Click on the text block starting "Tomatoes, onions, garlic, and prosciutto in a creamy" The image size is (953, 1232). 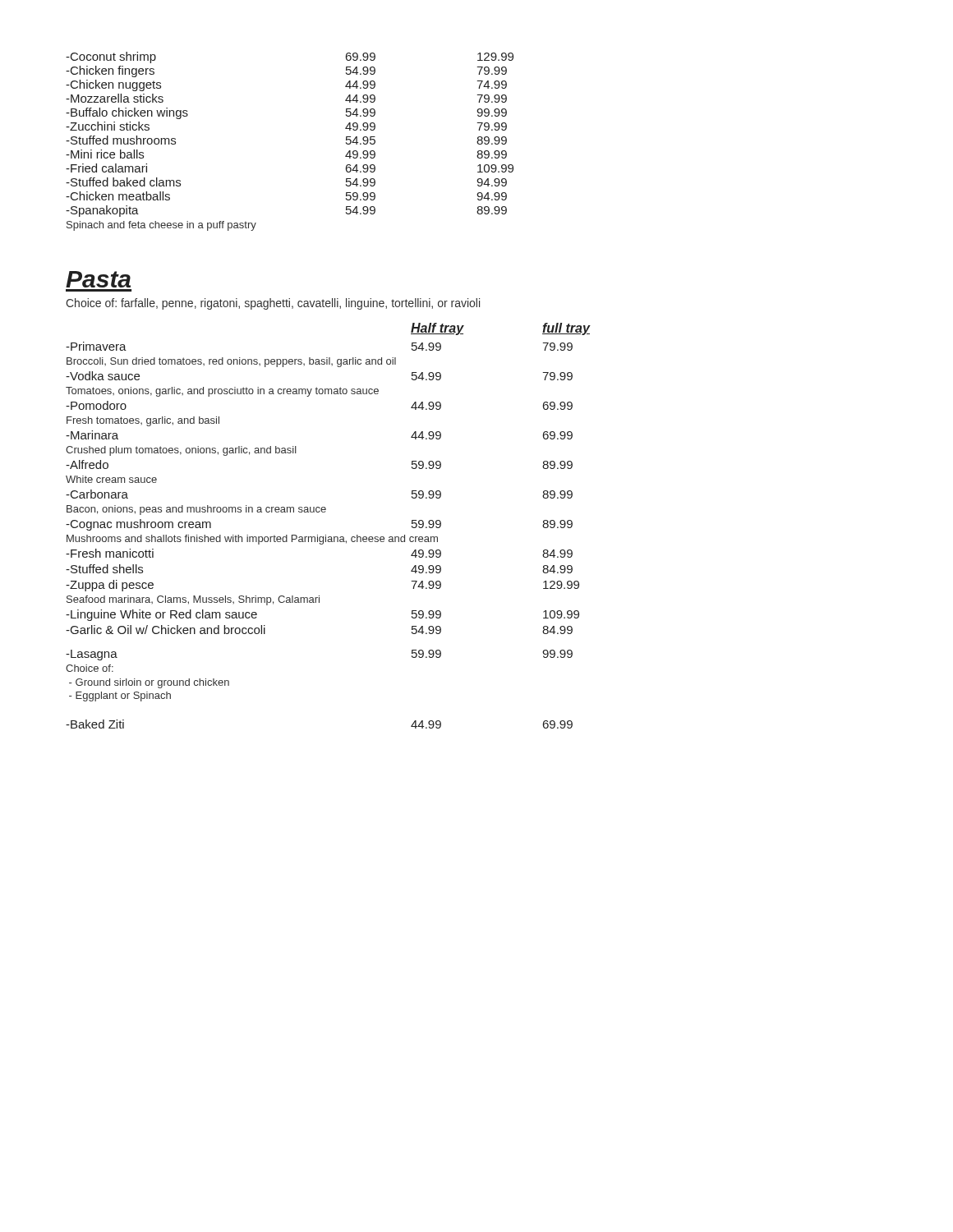click(x=222, y=391)
